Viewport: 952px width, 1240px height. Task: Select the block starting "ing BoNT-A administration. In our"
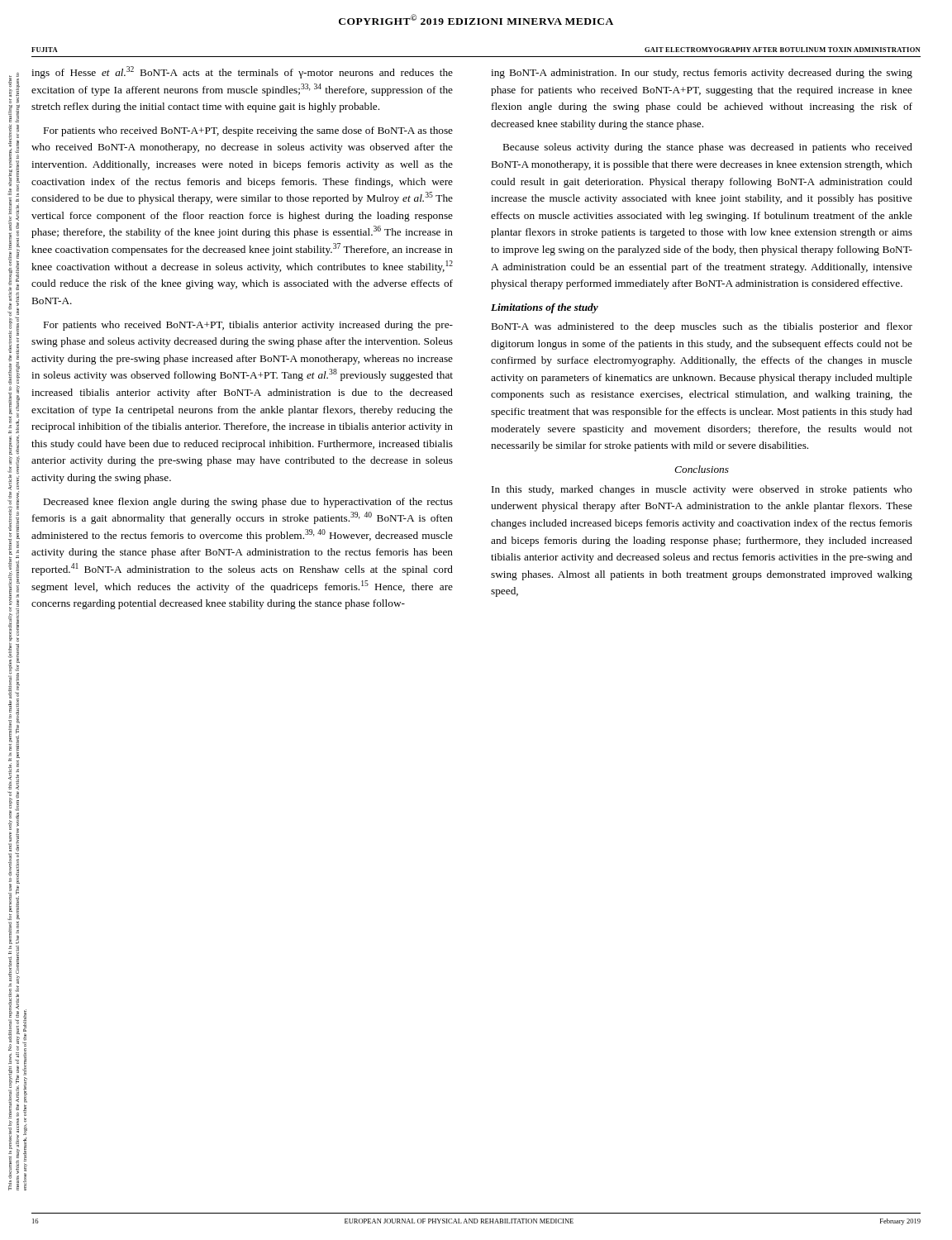tap(702, 332)
